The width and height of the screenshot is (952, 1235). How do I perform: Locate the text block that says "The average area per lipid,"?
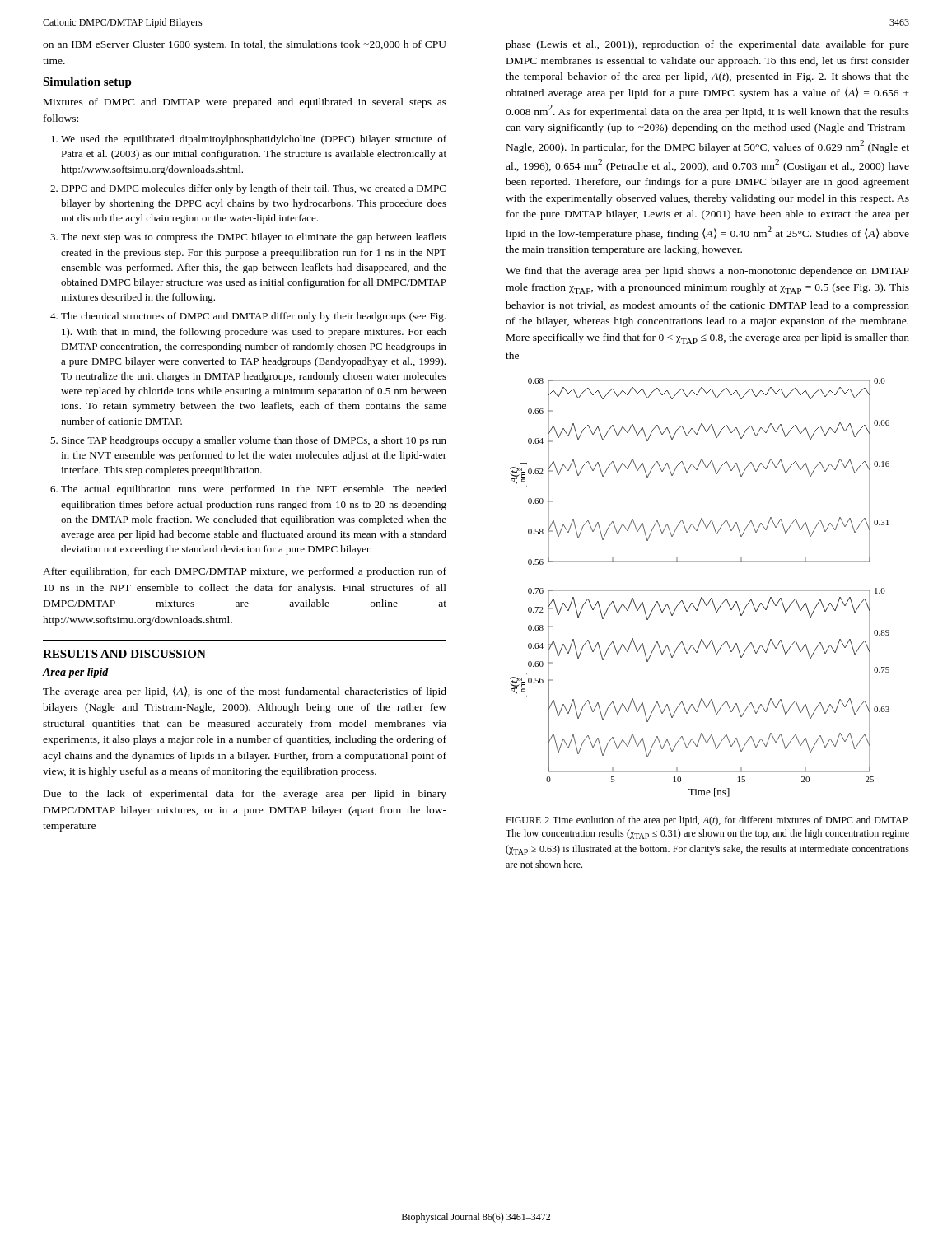tap(245, 758)
